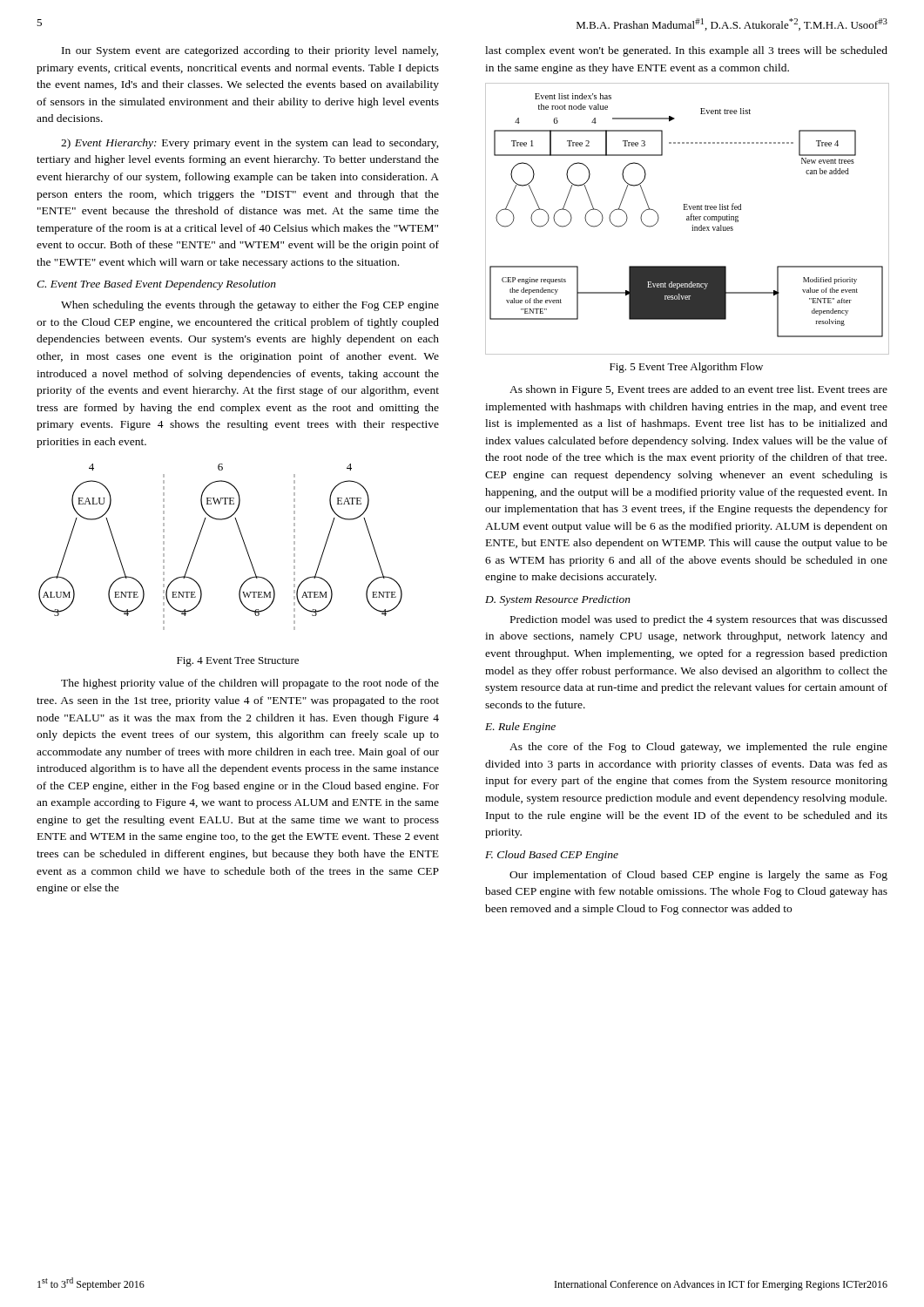Select the text block containing "2) Event Hierarchy: Every"
The height and width of the screenshot is (1307, 924).
pyautogui.click(x=238, y=202)
